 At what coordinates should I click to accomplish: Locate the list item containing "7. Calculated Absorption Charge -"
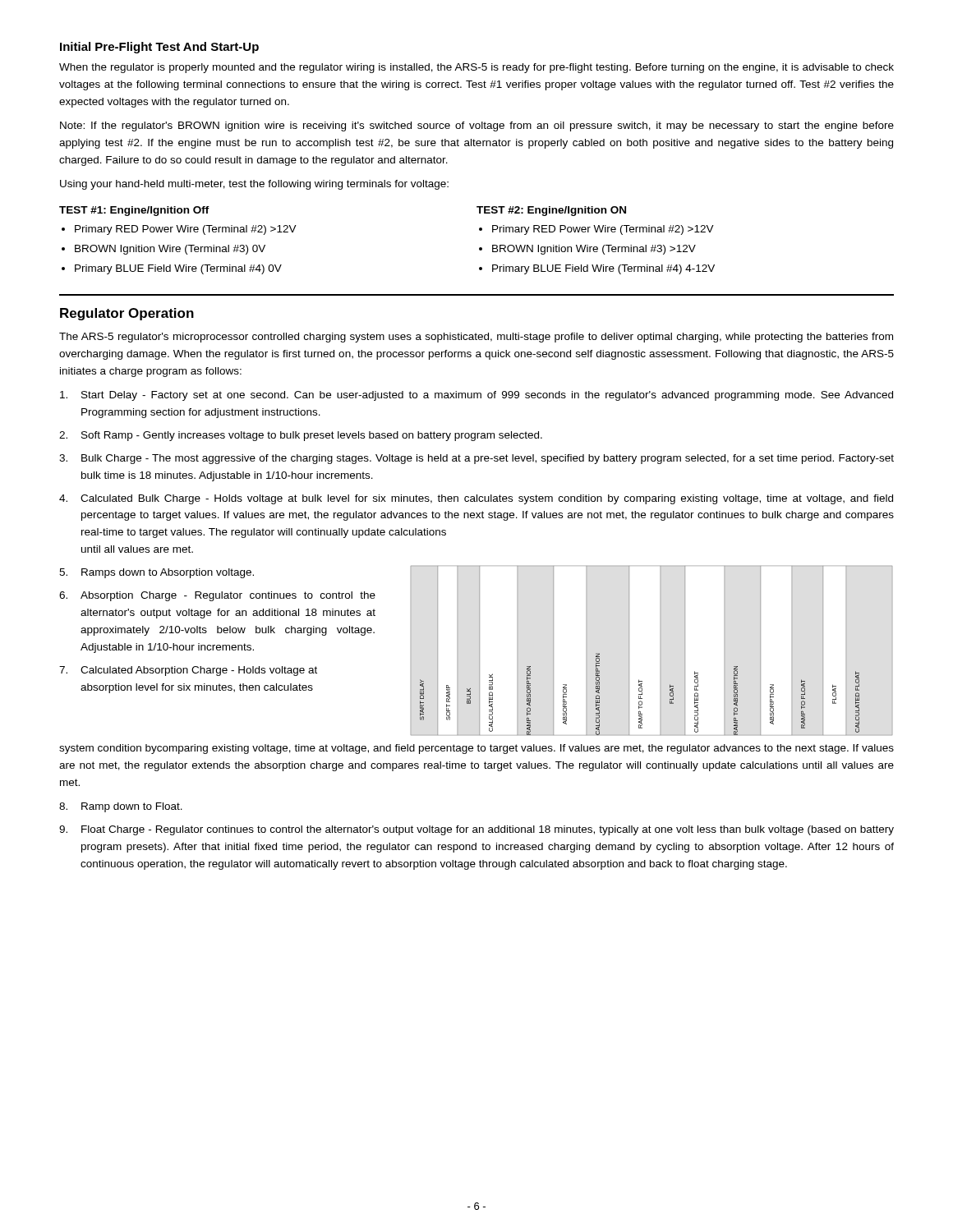tap(217, 670)
